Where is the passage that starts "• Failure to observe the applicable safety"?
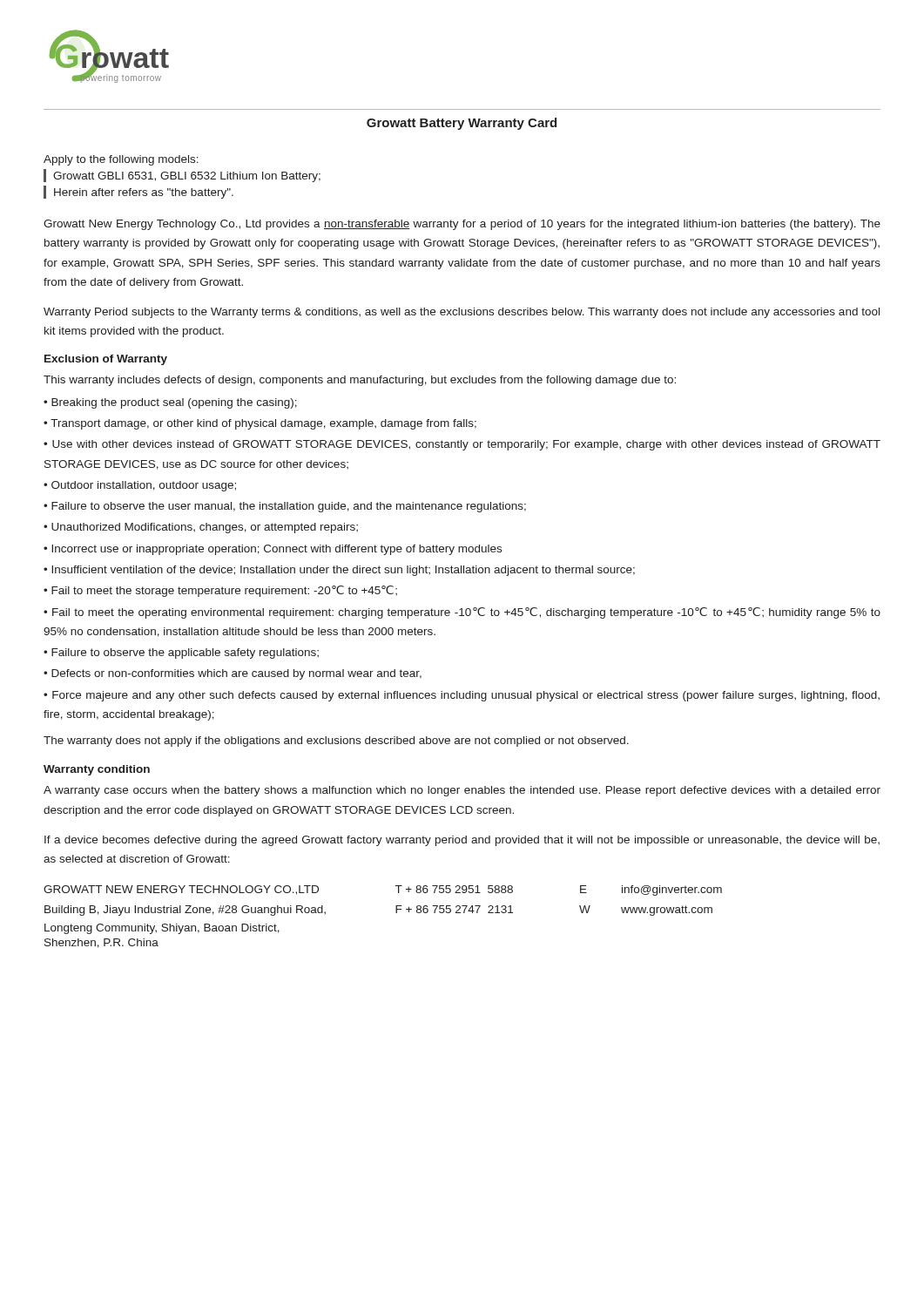Viewport: 924px width, 1307px height. point(182,652)
